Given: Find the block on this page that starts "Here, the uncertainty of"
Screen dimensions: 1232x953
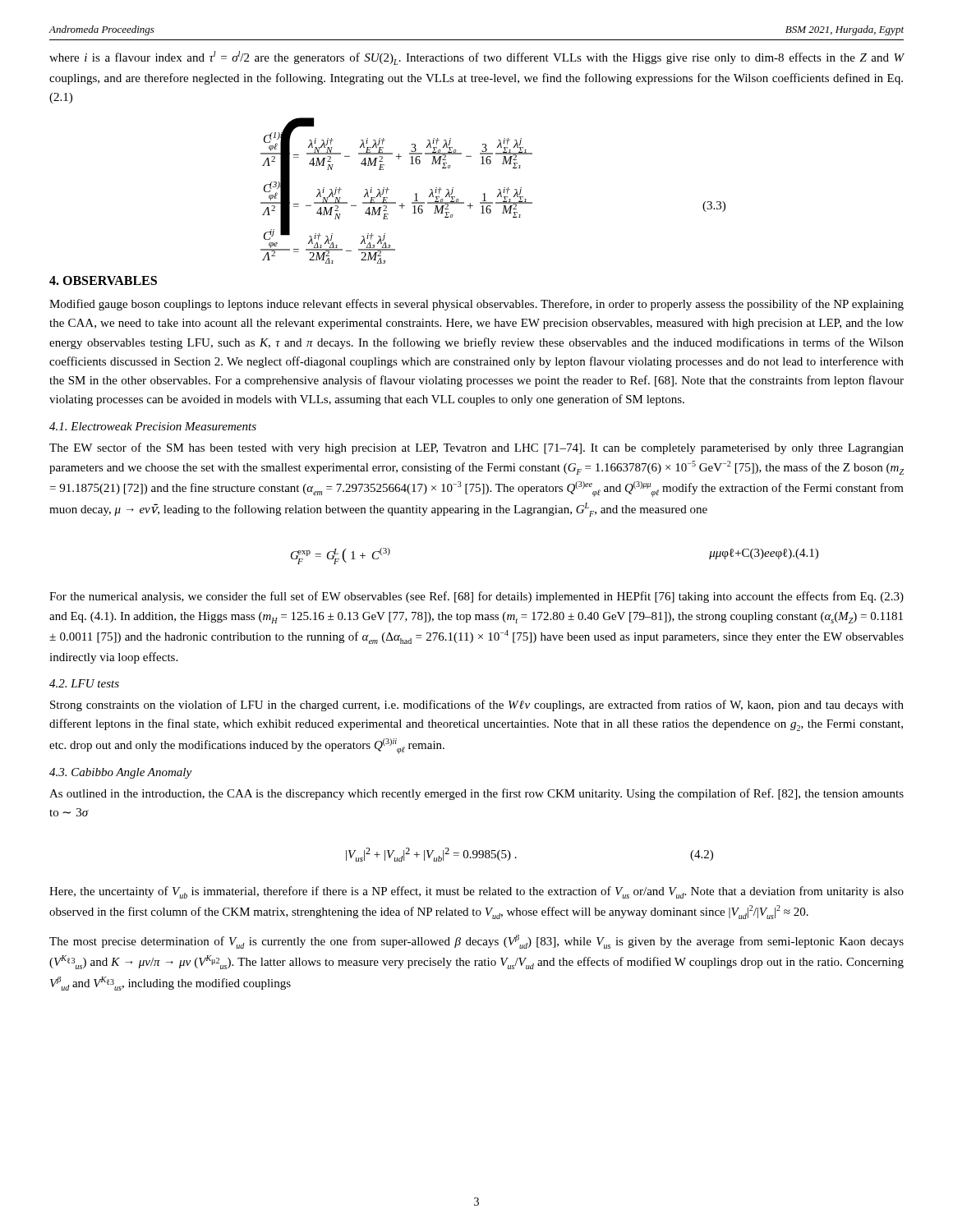Looking at the screenshot, I should click(476, 902).
